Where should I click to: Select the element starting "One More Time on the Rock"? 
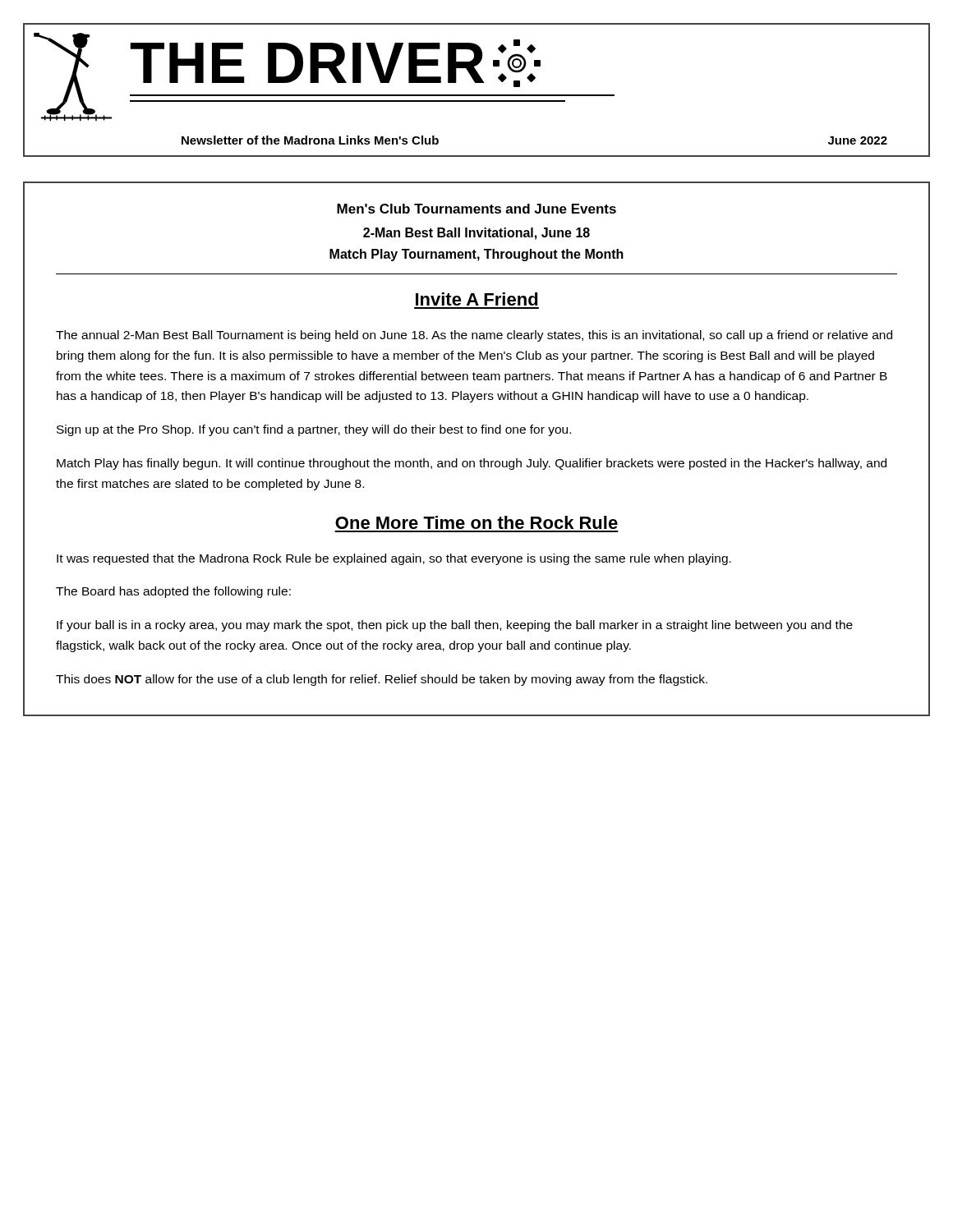click(476, 522)
